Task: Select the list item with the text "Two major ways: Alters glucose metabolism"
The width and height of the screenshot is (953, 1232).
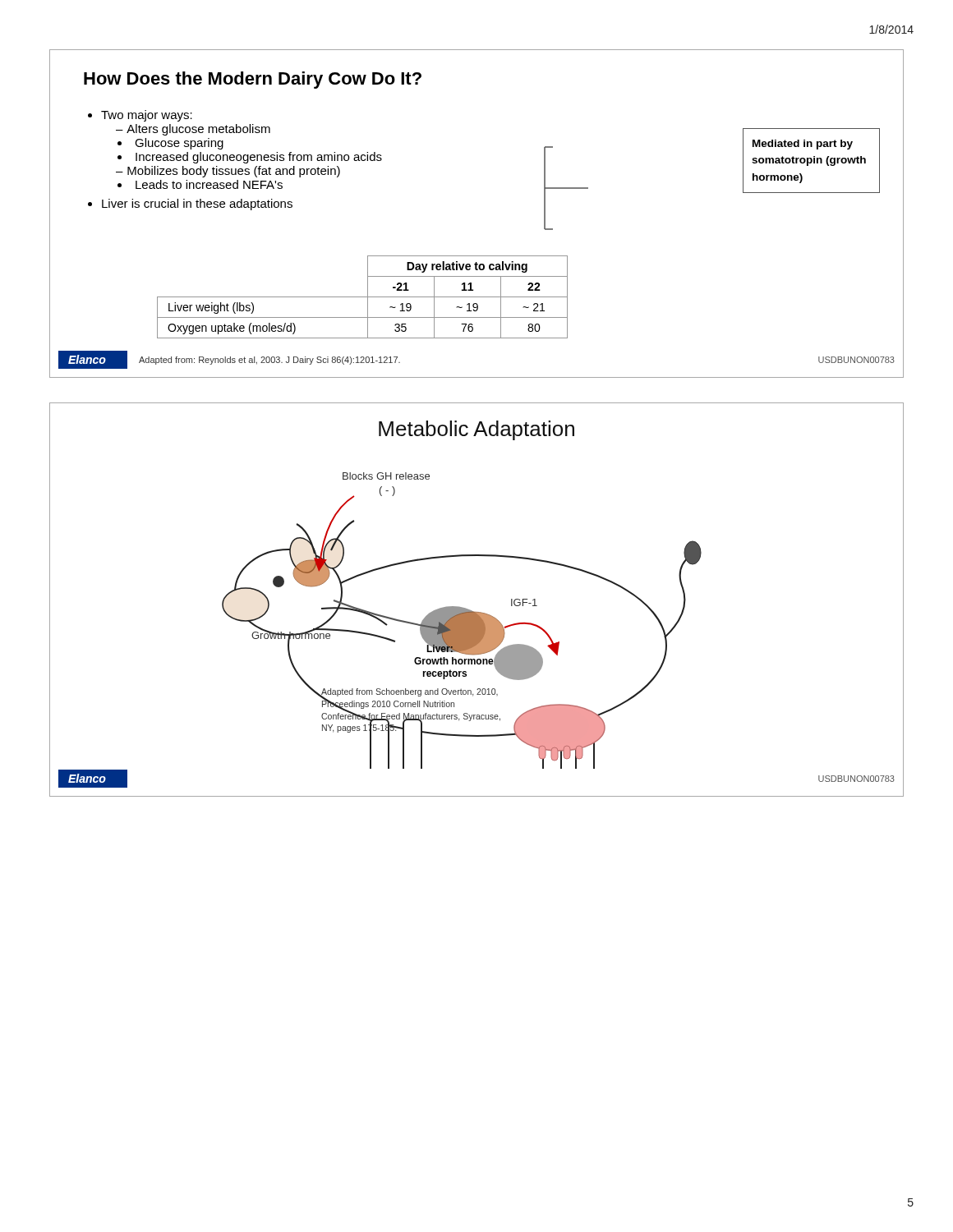Action: point(322,149)
